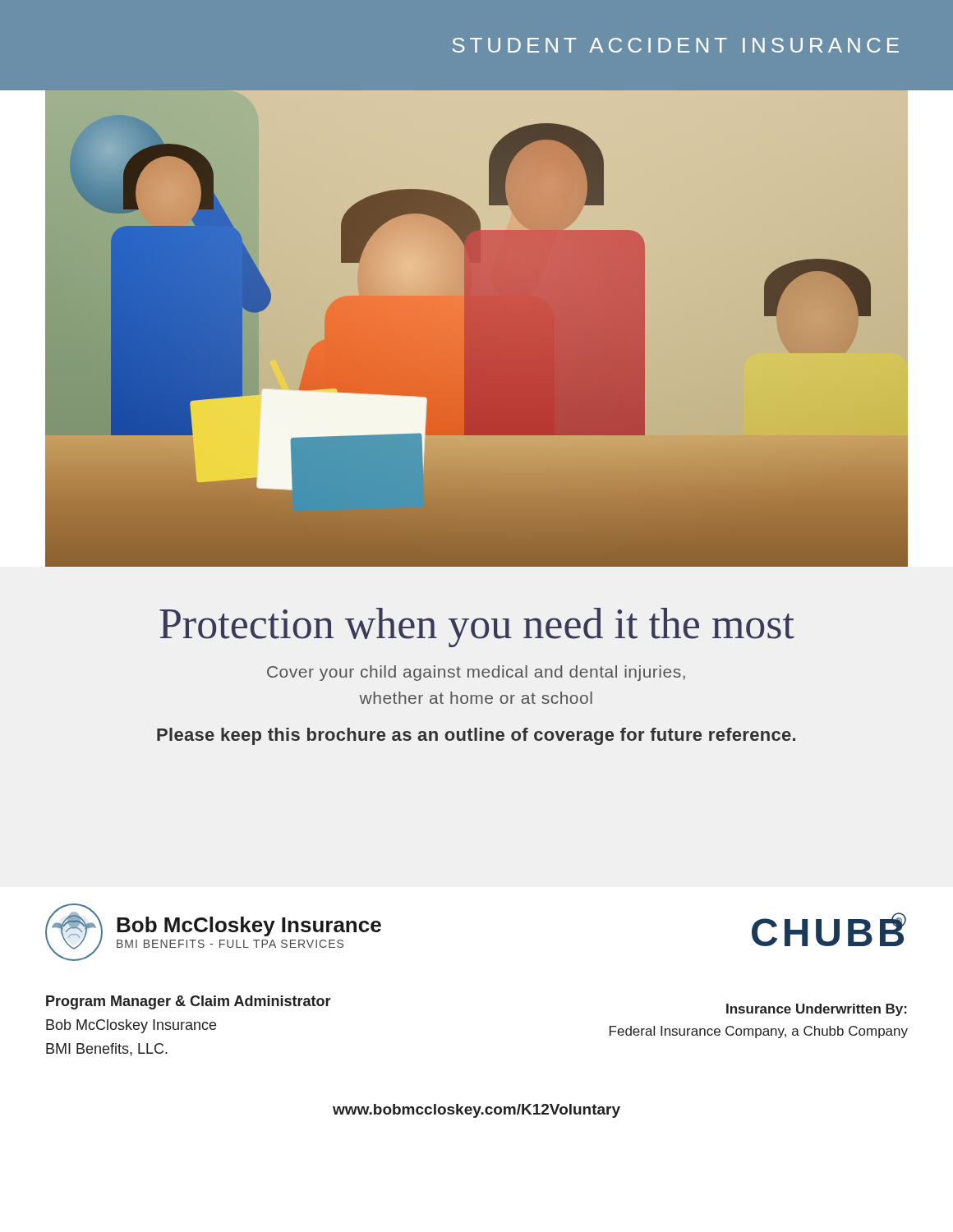Locate the block of text that opens with "Insurance Underwritten By: Federal"
This screenshot has height=1232, width=953.
(x=758, y=1020)
